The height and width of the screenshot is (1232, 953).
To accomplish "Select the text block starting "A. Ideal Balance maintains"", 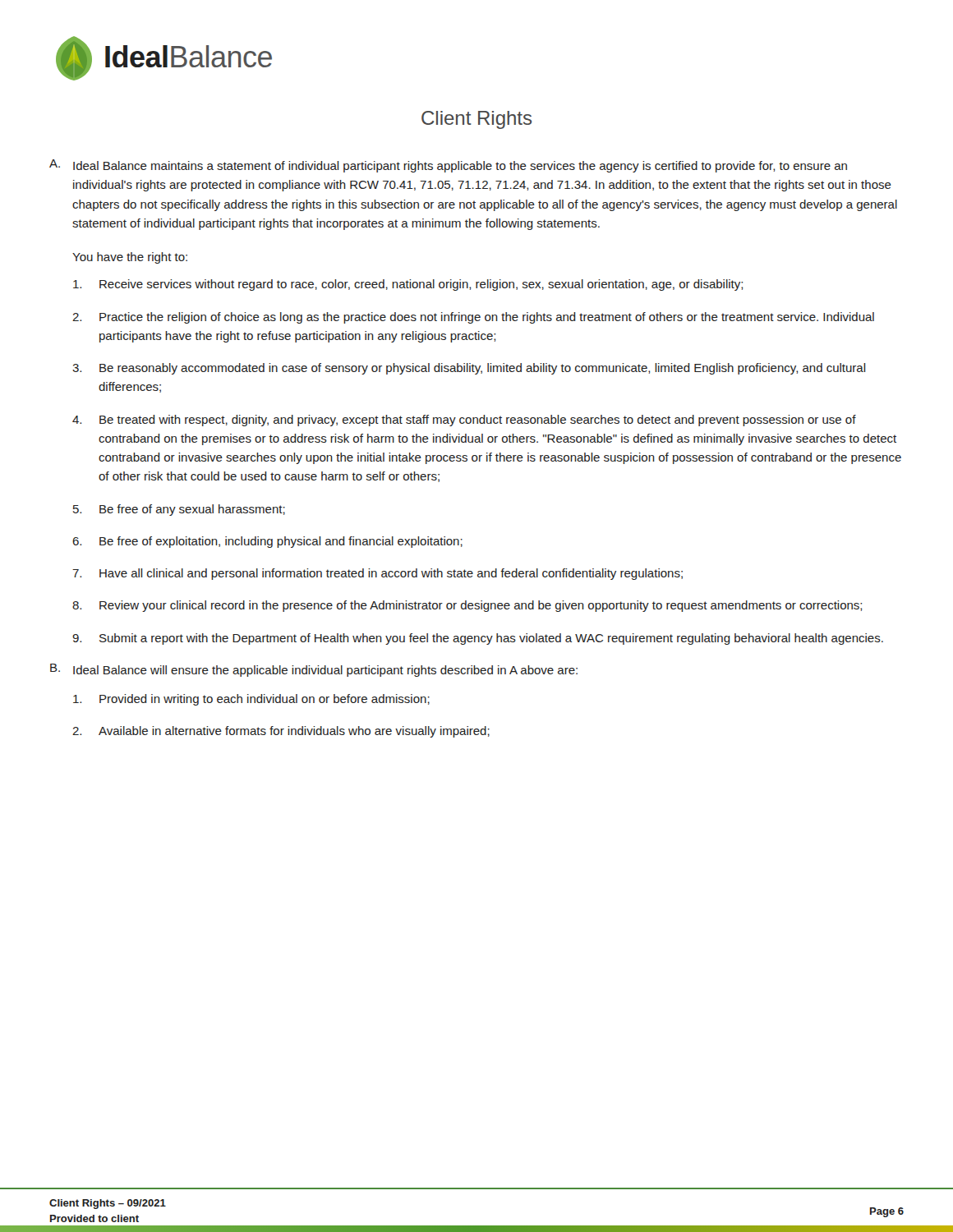I will click(476, 194).
